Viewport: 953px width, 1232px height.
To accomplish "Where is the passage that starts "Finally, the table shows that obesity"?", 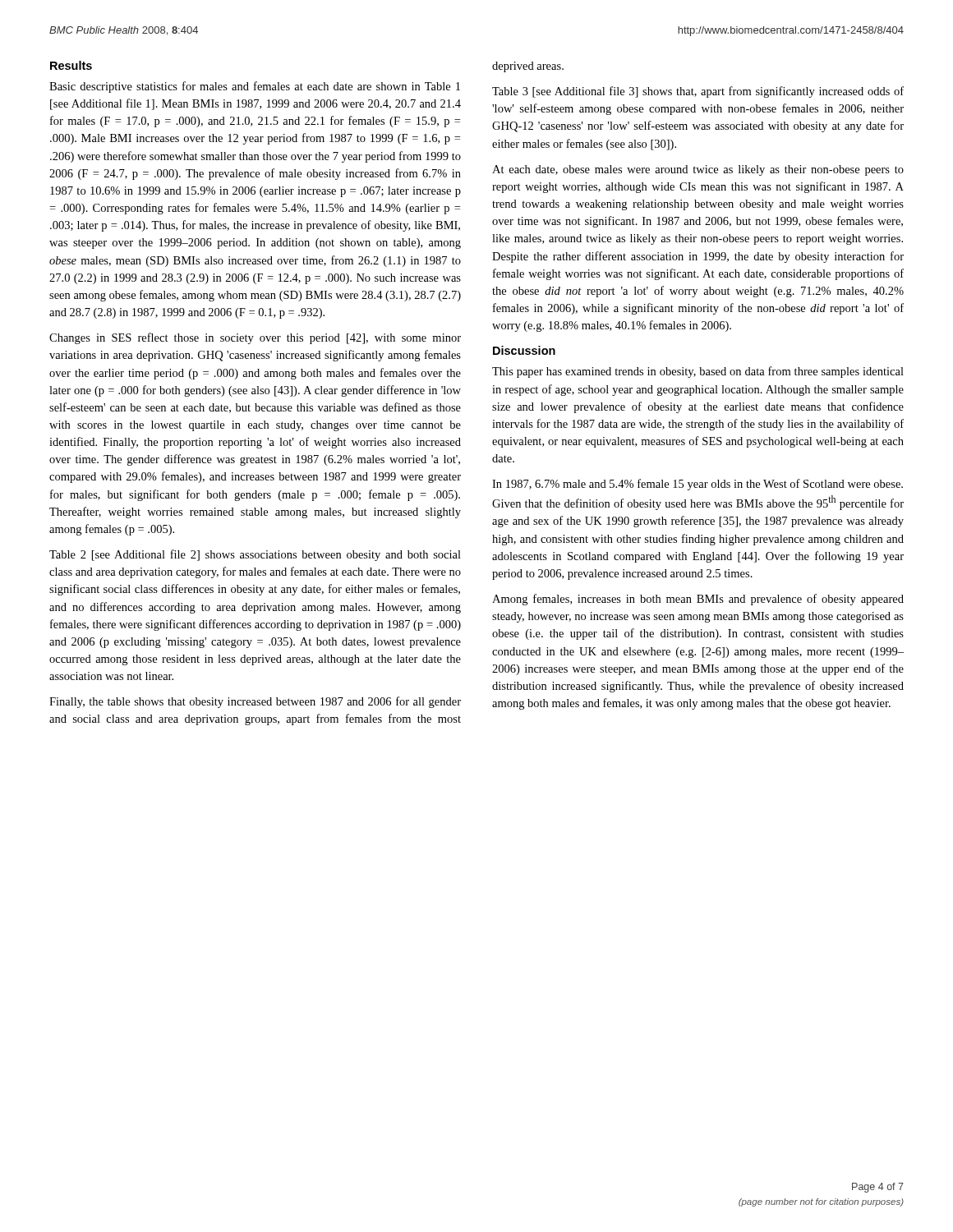I will pos(307,392).
